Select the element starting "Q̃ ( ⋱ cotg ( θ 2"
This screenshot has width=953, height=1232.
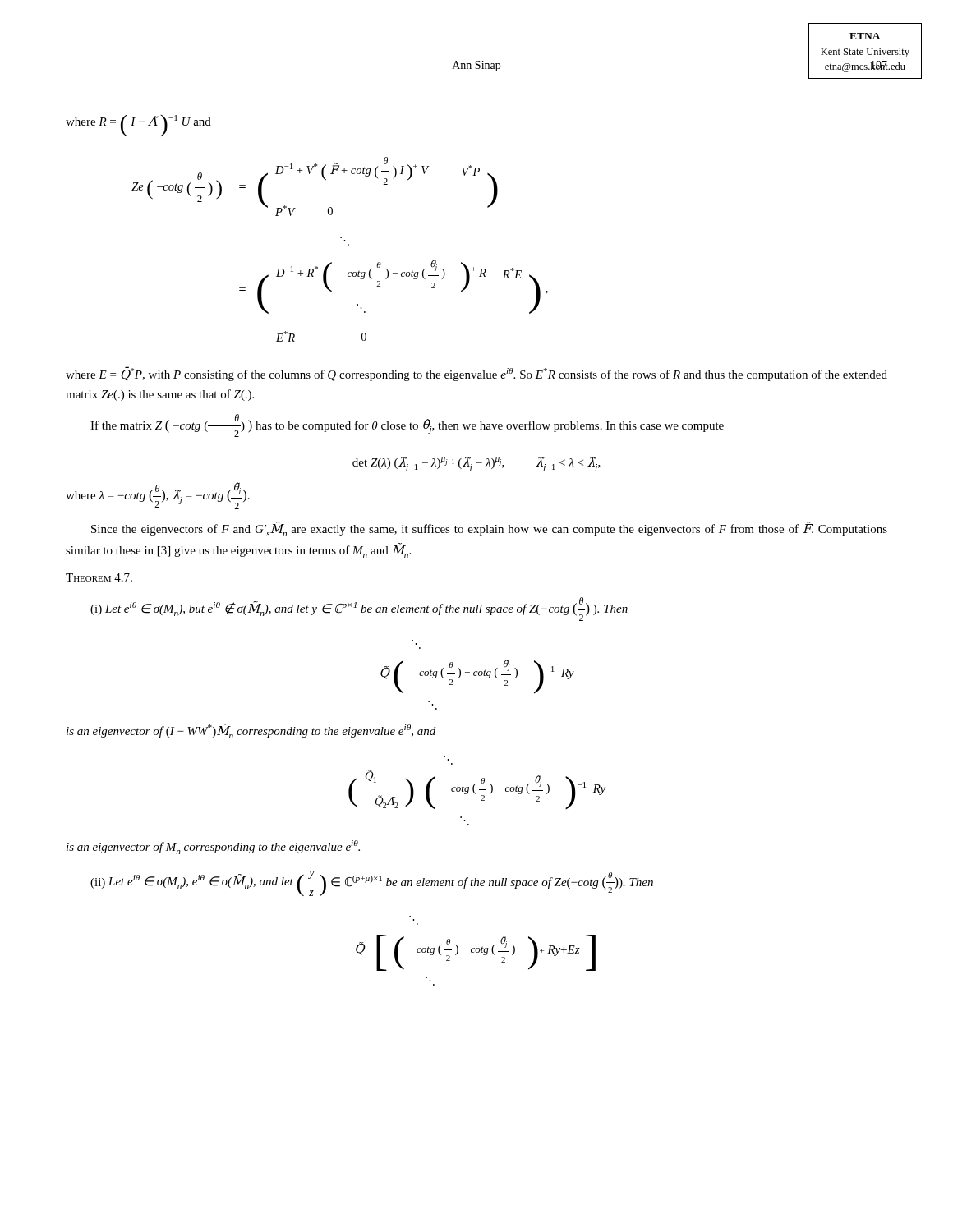tap(476, 674)
